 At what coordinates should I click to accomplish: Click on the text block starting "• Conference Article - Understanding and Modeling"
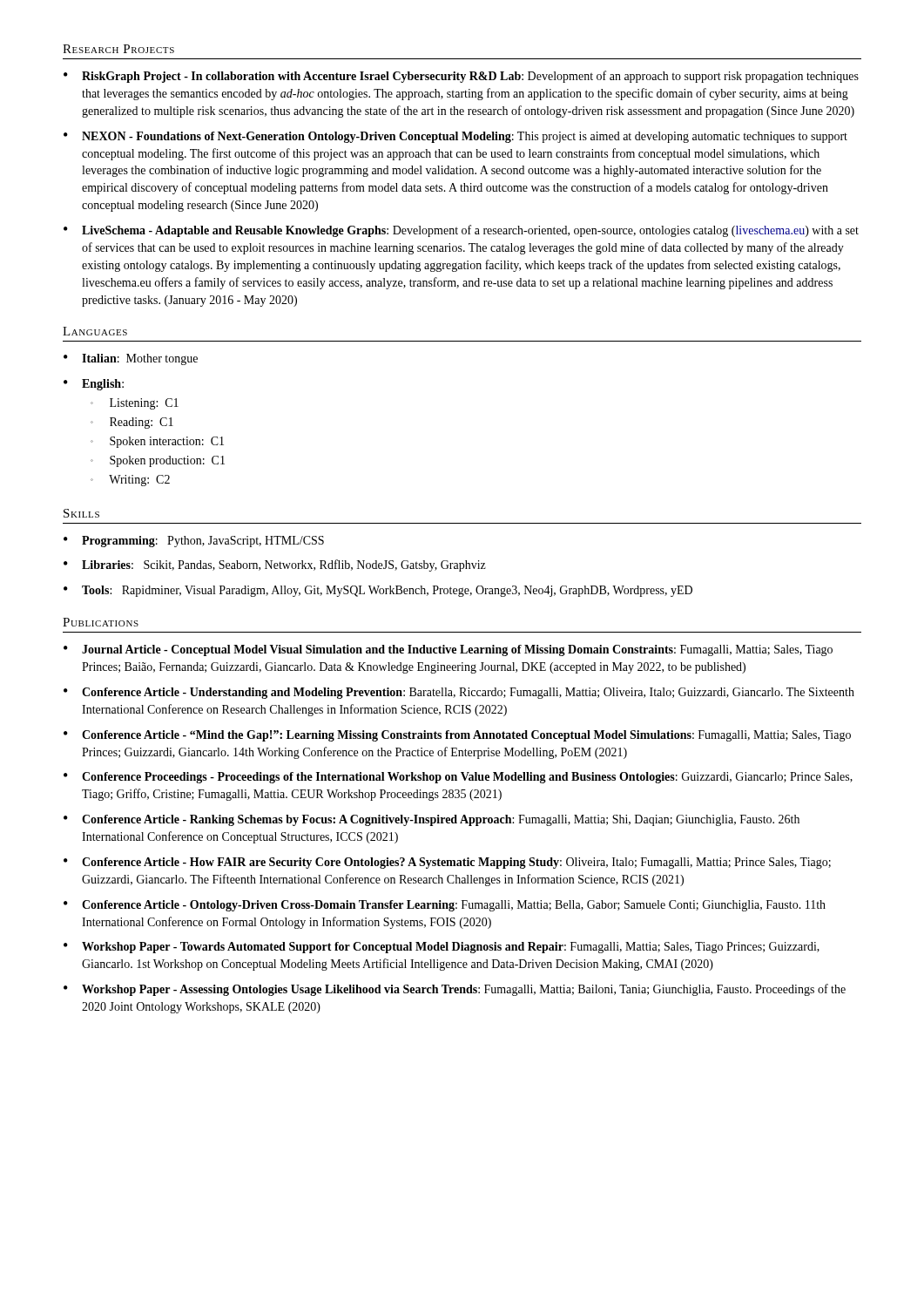click(462, 701)
